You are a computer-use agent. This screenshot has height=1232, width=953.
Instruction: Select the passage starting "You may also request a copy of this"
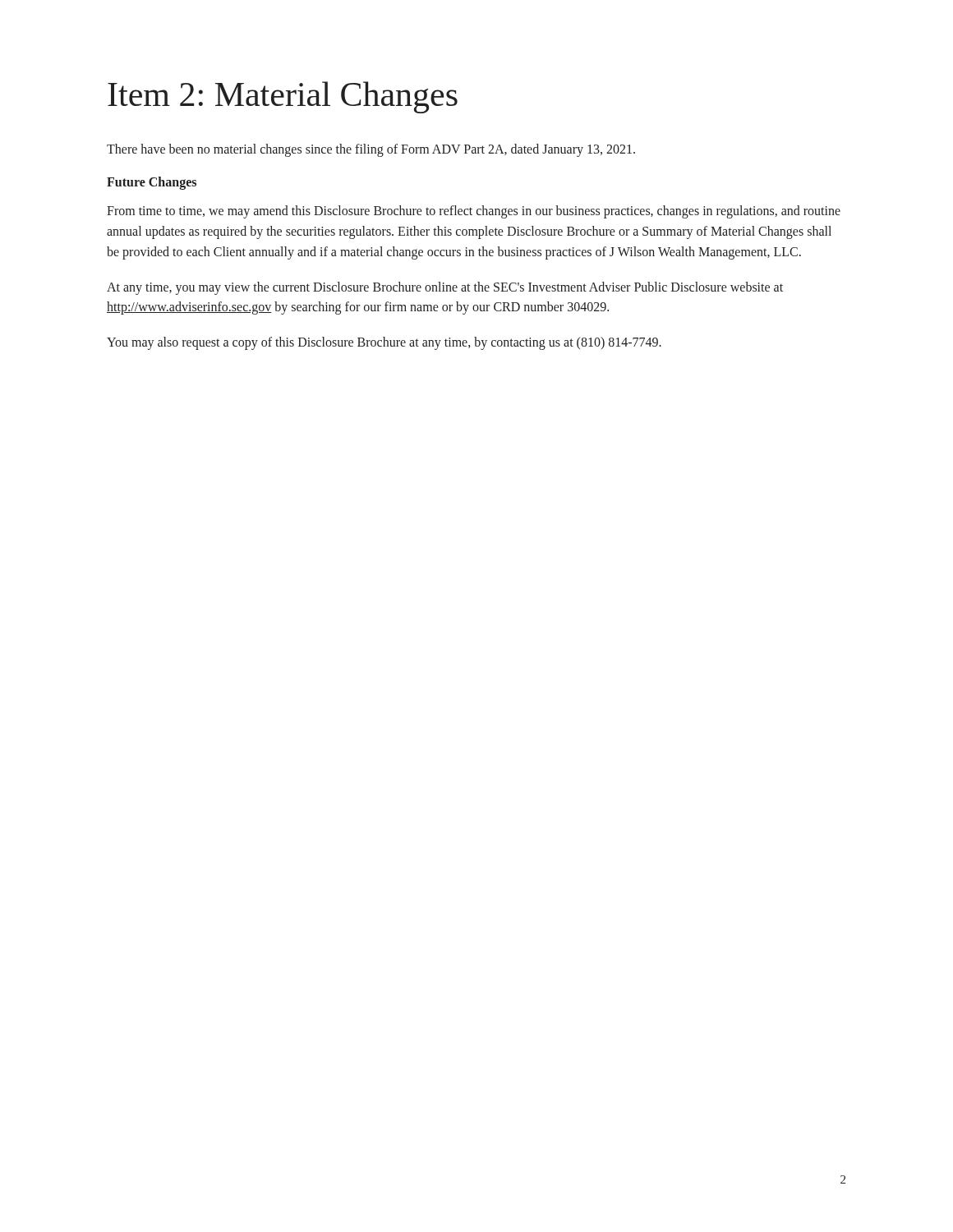(476, 343)
